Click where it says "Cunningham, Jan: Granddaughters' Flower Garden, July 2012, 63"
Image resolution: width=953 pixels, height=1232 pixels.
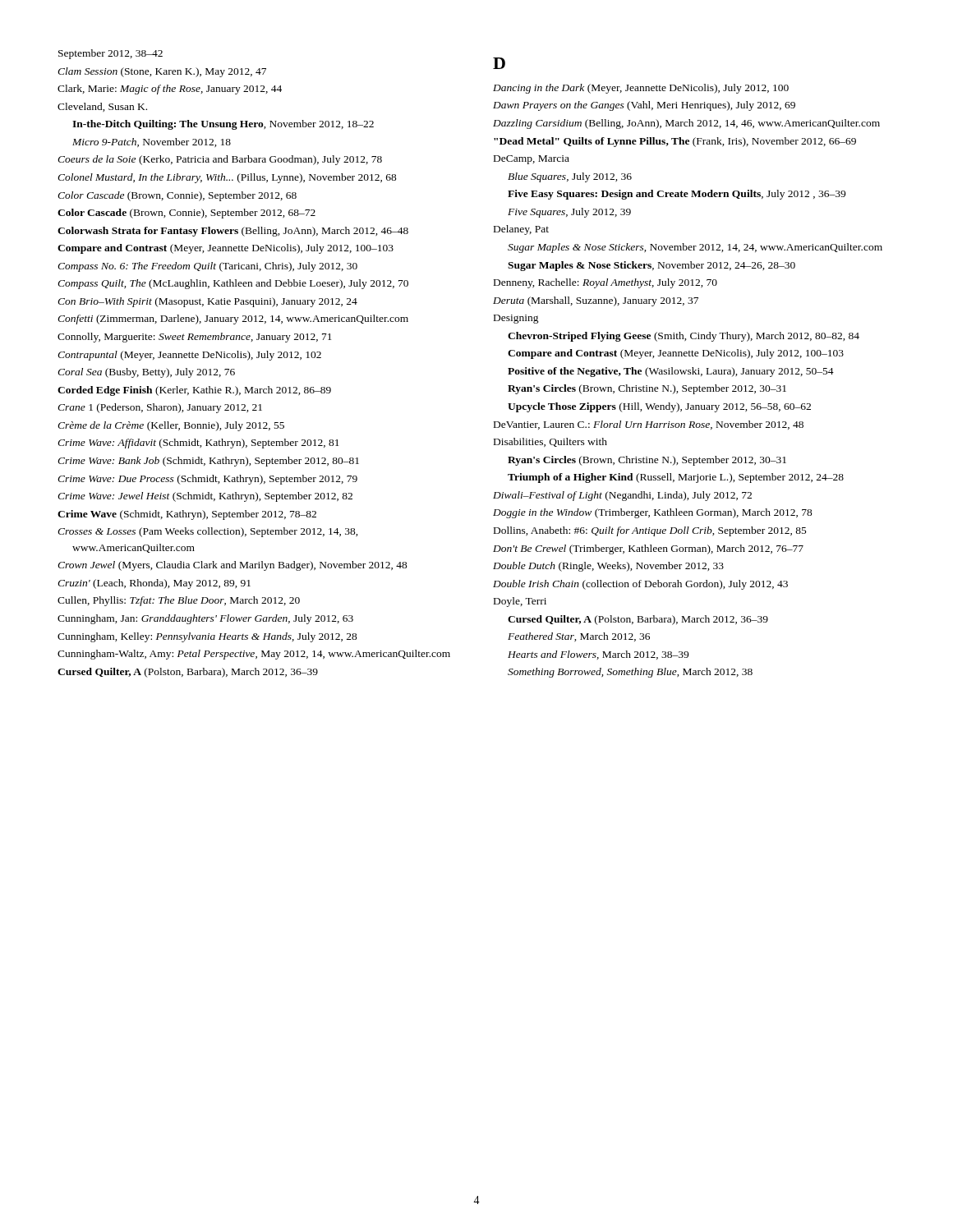[259, 618]
